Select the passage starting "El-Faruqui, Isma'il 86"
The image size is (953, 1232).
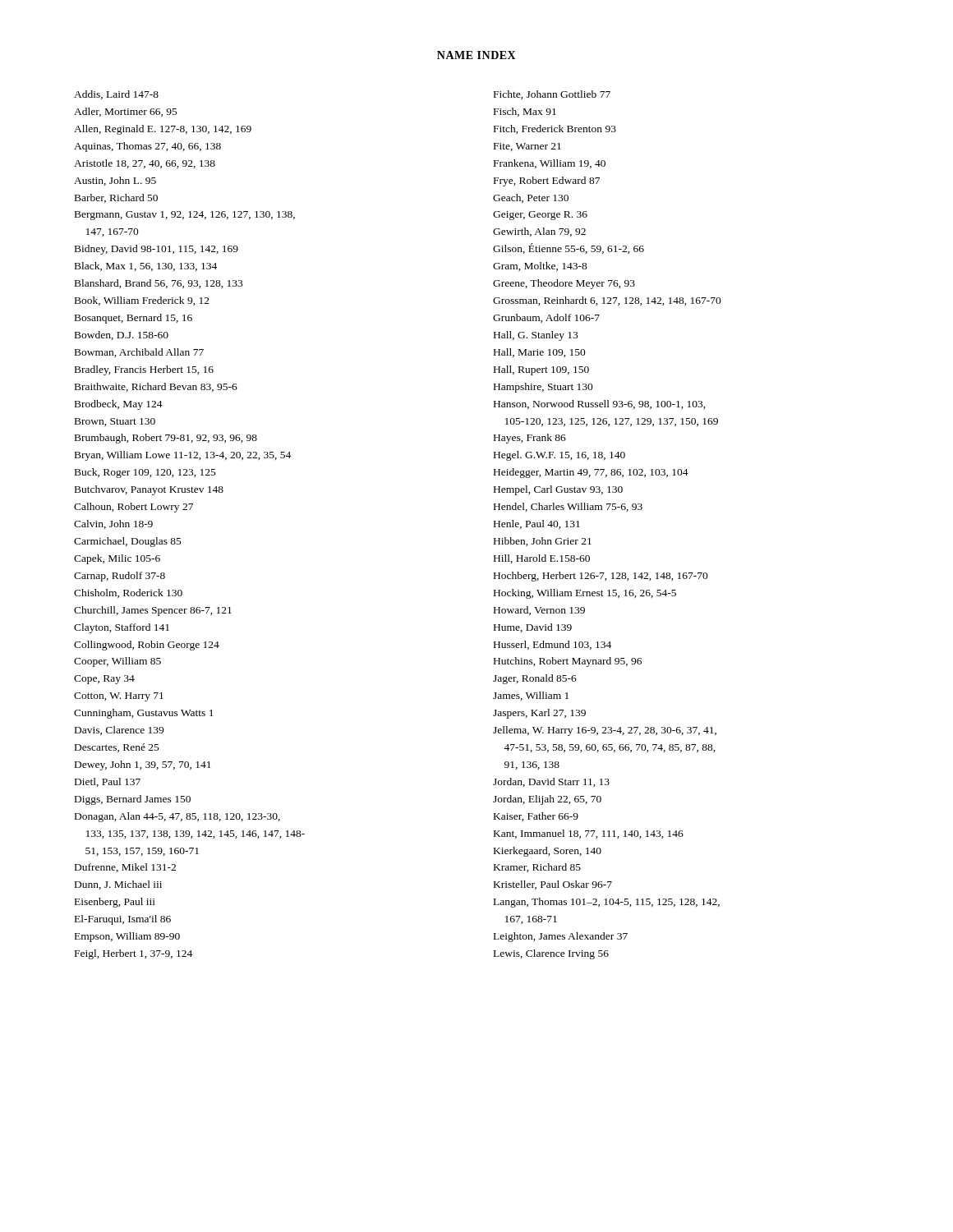pos(123,919)
